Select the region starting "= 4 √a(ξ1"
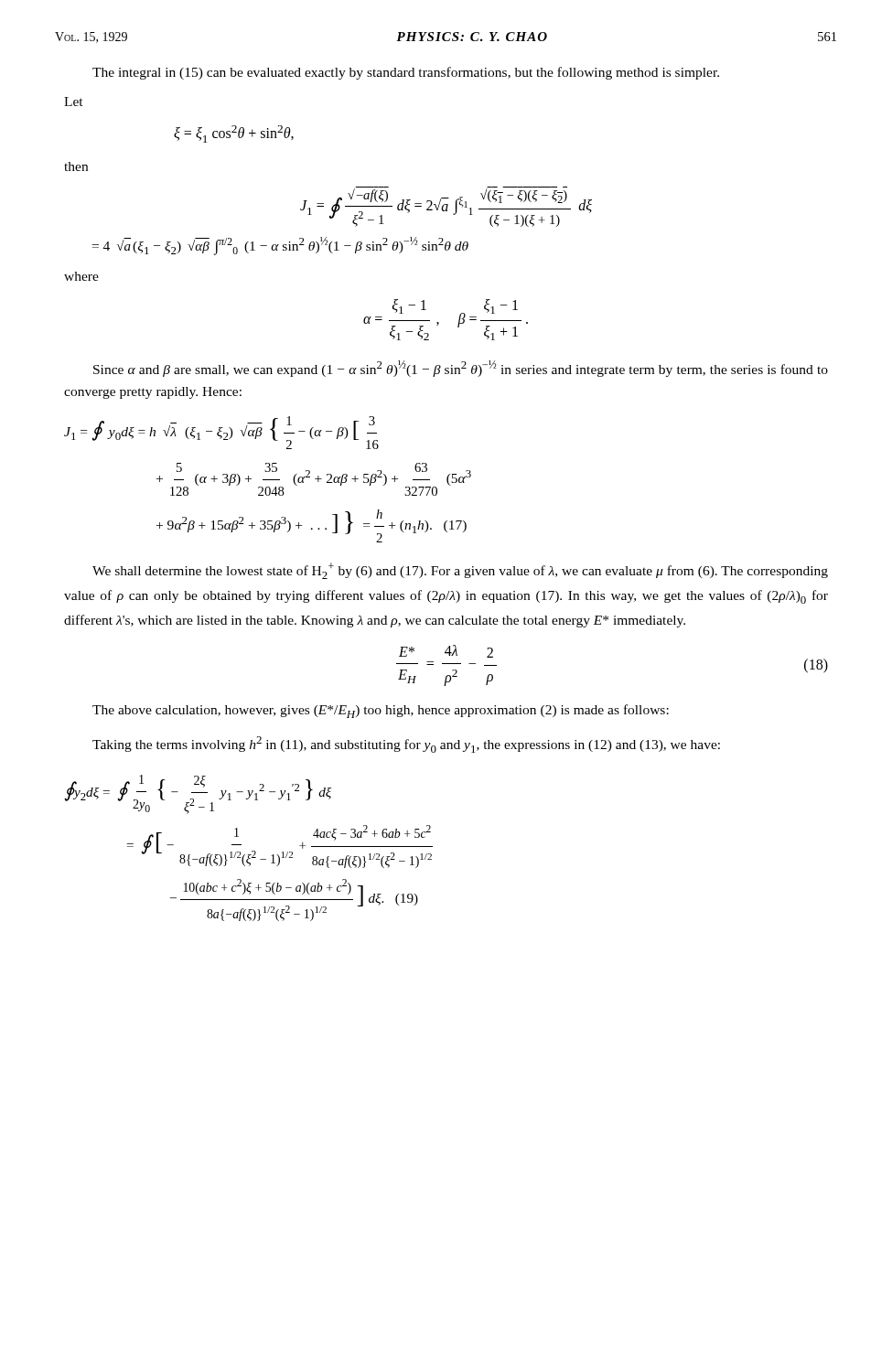 [x=280, y=245]
